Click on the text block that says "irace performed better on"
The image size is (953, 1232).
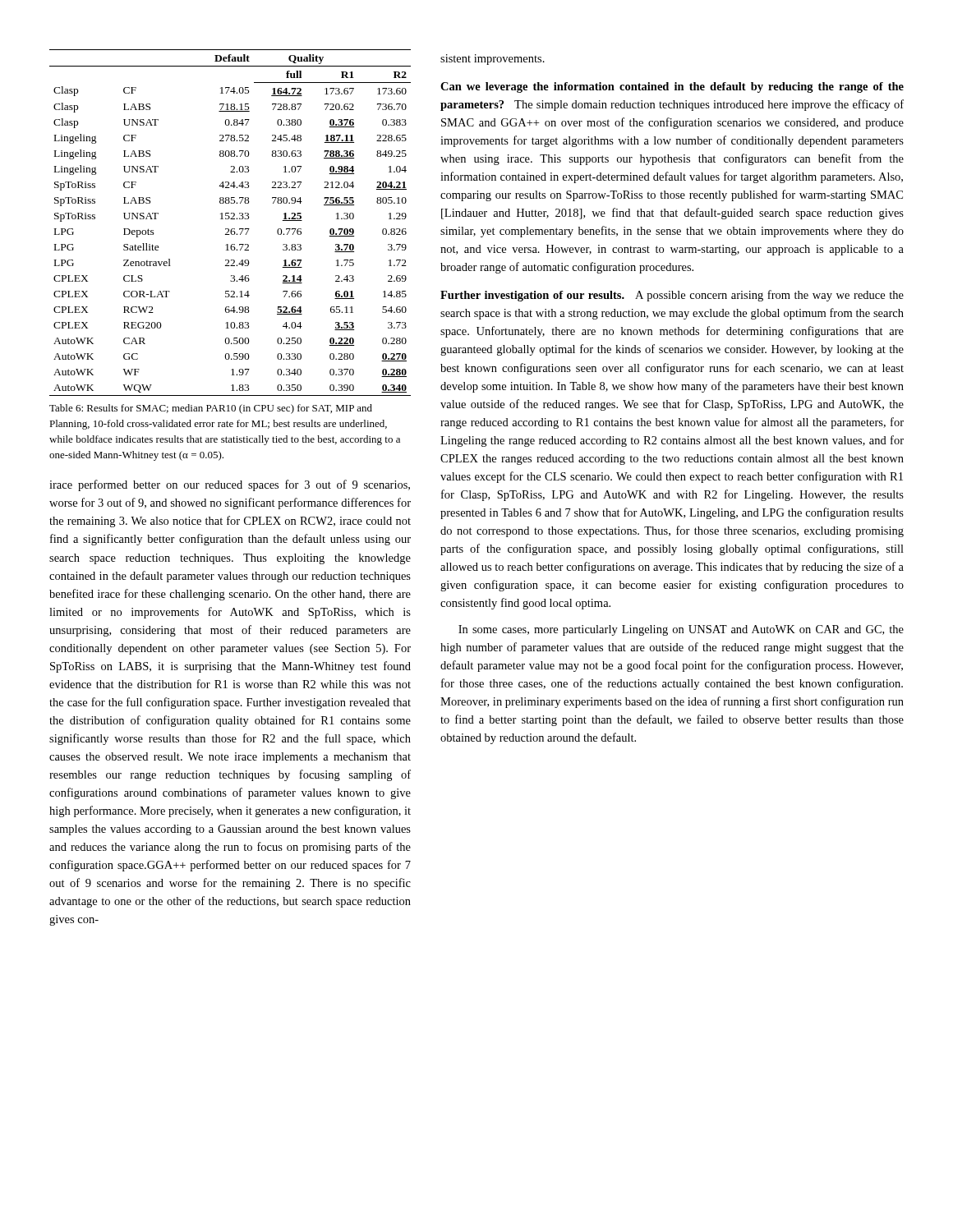[230, 702]
